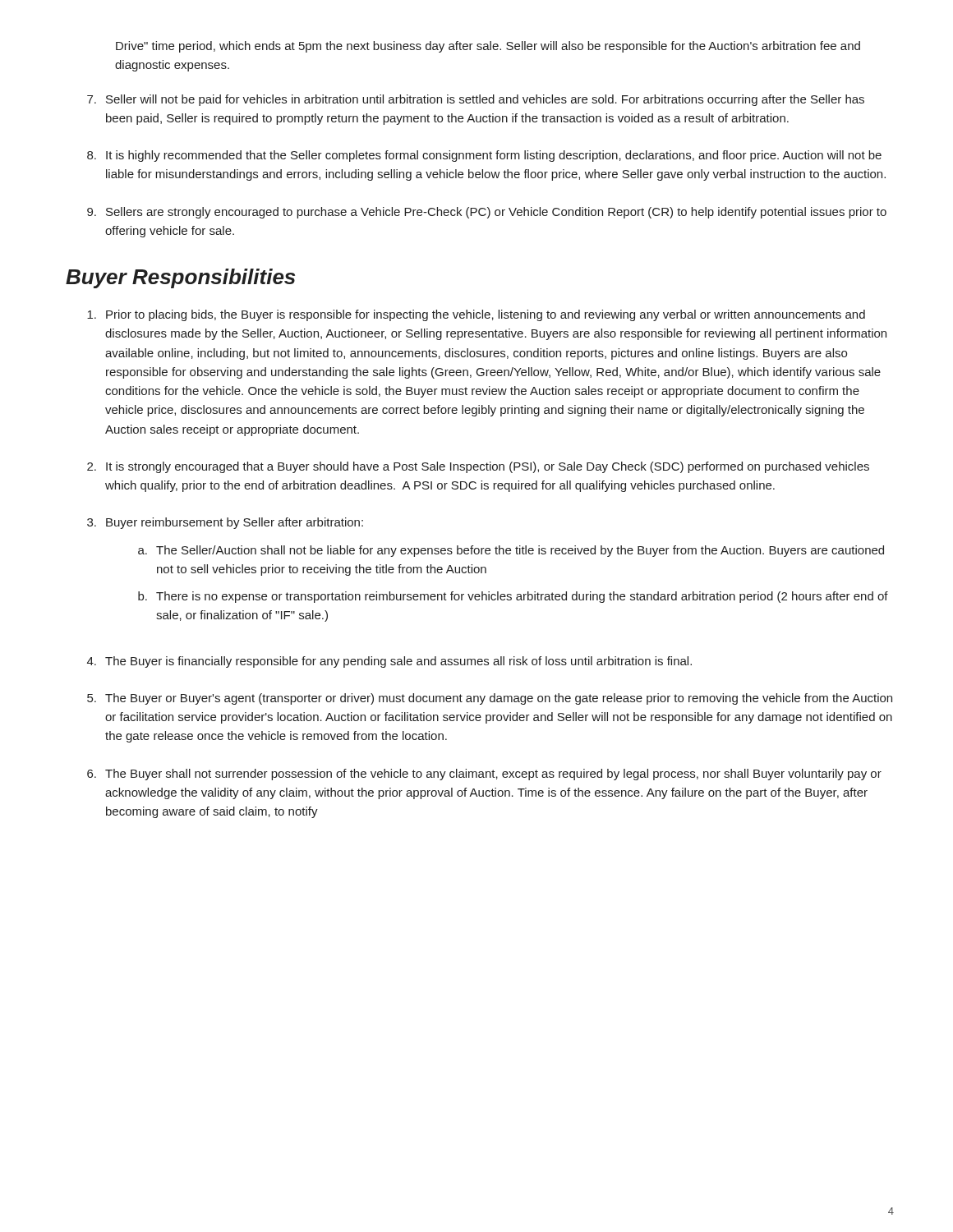The image size is (953, 1232).
Task: Locate the list item that says "8. It is highly"
Action: point(480,164)
